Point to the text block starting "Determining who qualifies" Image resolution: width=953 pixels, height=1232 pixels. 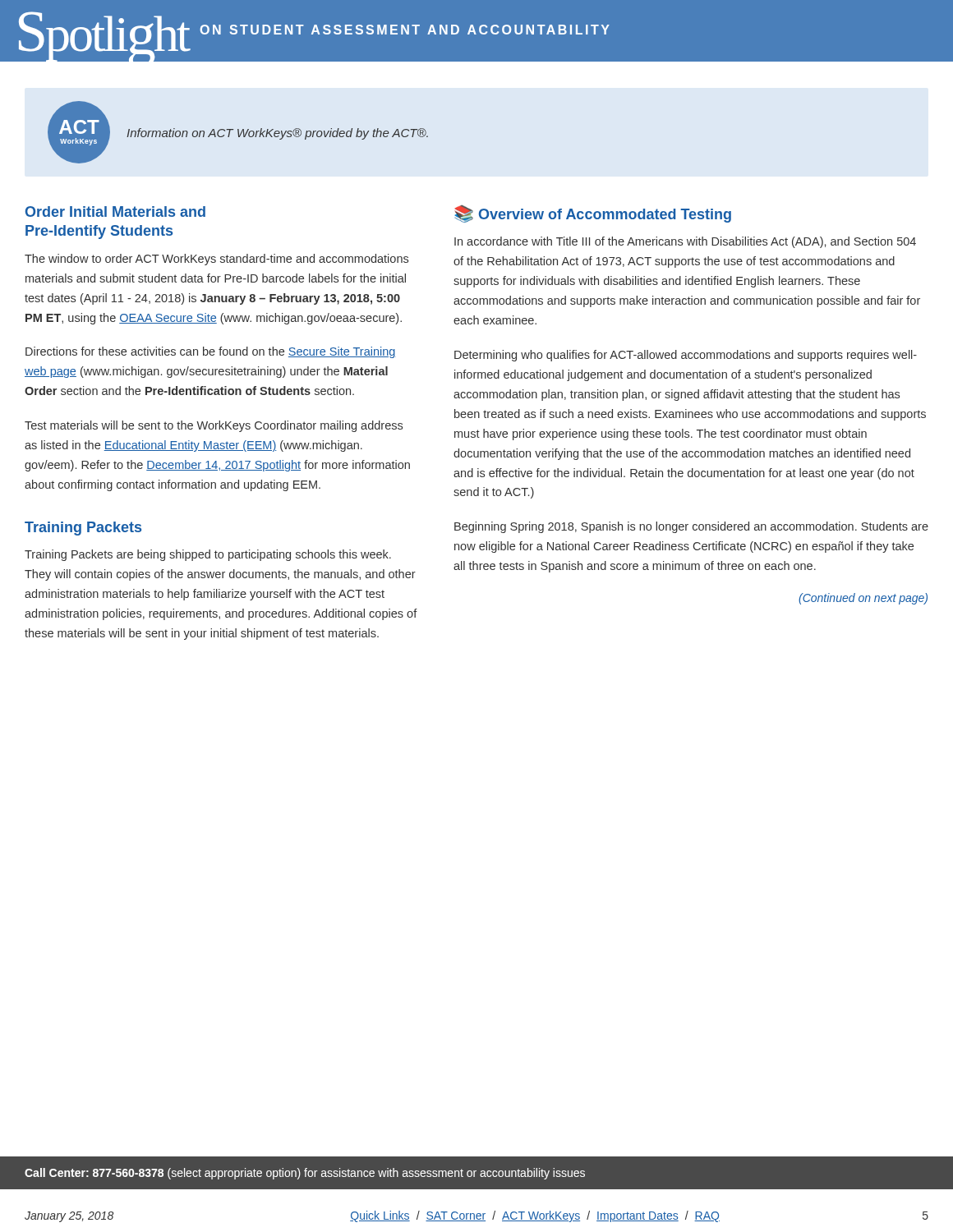pyautogui.click(x=690, y=424)
